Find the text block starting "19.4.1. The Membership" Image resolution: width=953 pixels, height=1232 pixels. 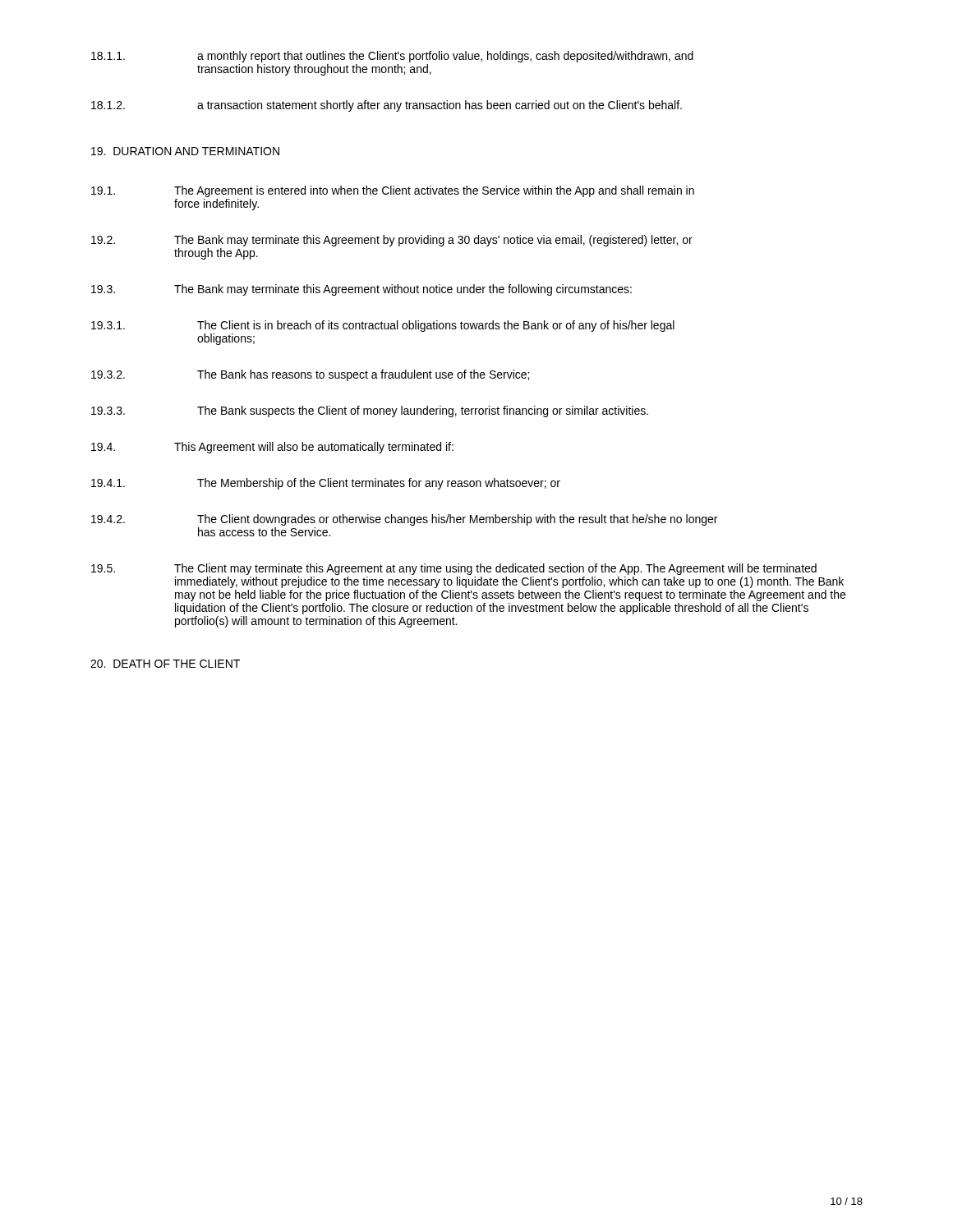325,483
